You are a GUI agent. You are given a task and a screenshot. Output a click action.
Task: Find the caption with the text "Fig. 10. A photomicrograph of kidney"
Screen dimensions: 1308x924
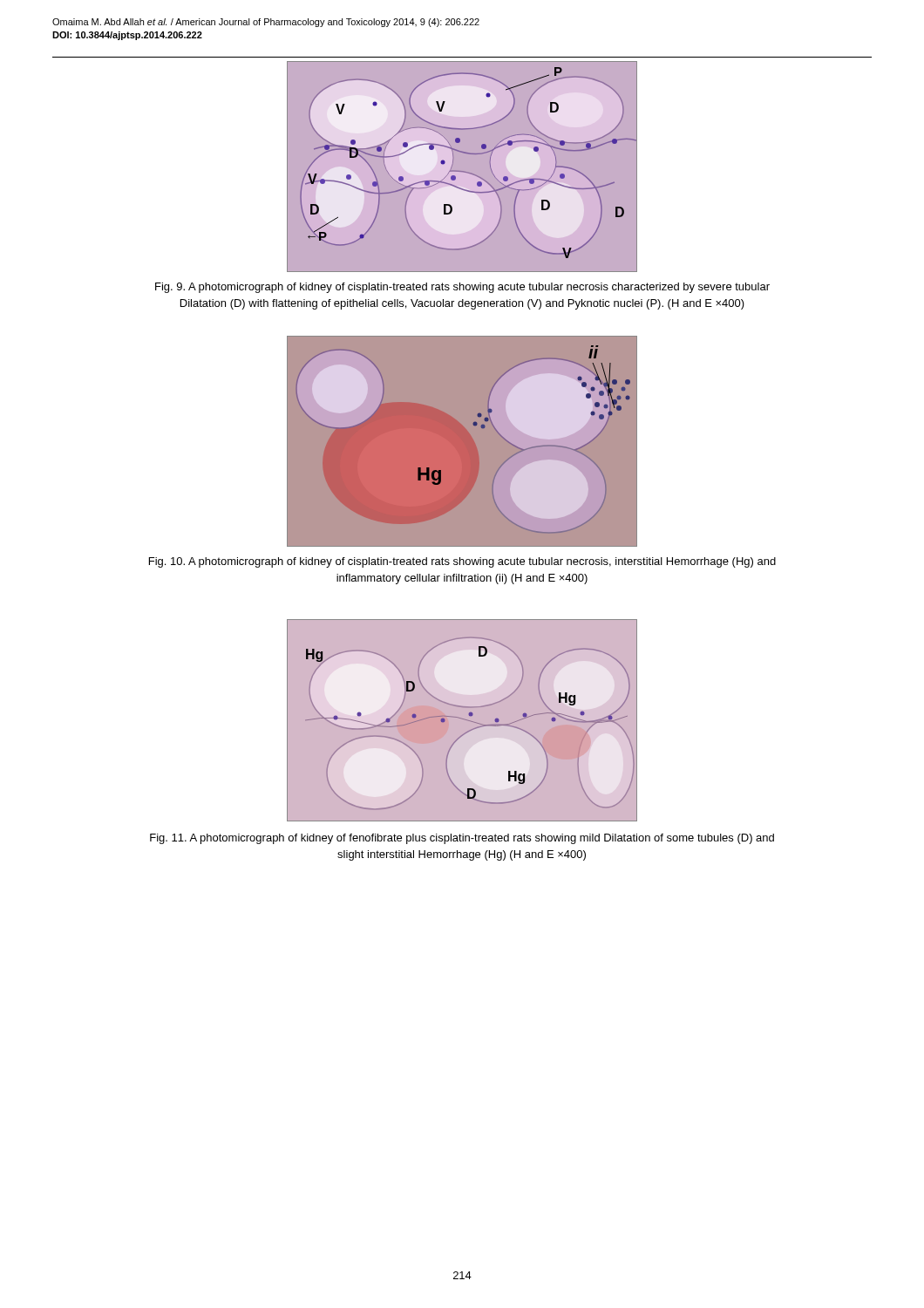point(462,570)
